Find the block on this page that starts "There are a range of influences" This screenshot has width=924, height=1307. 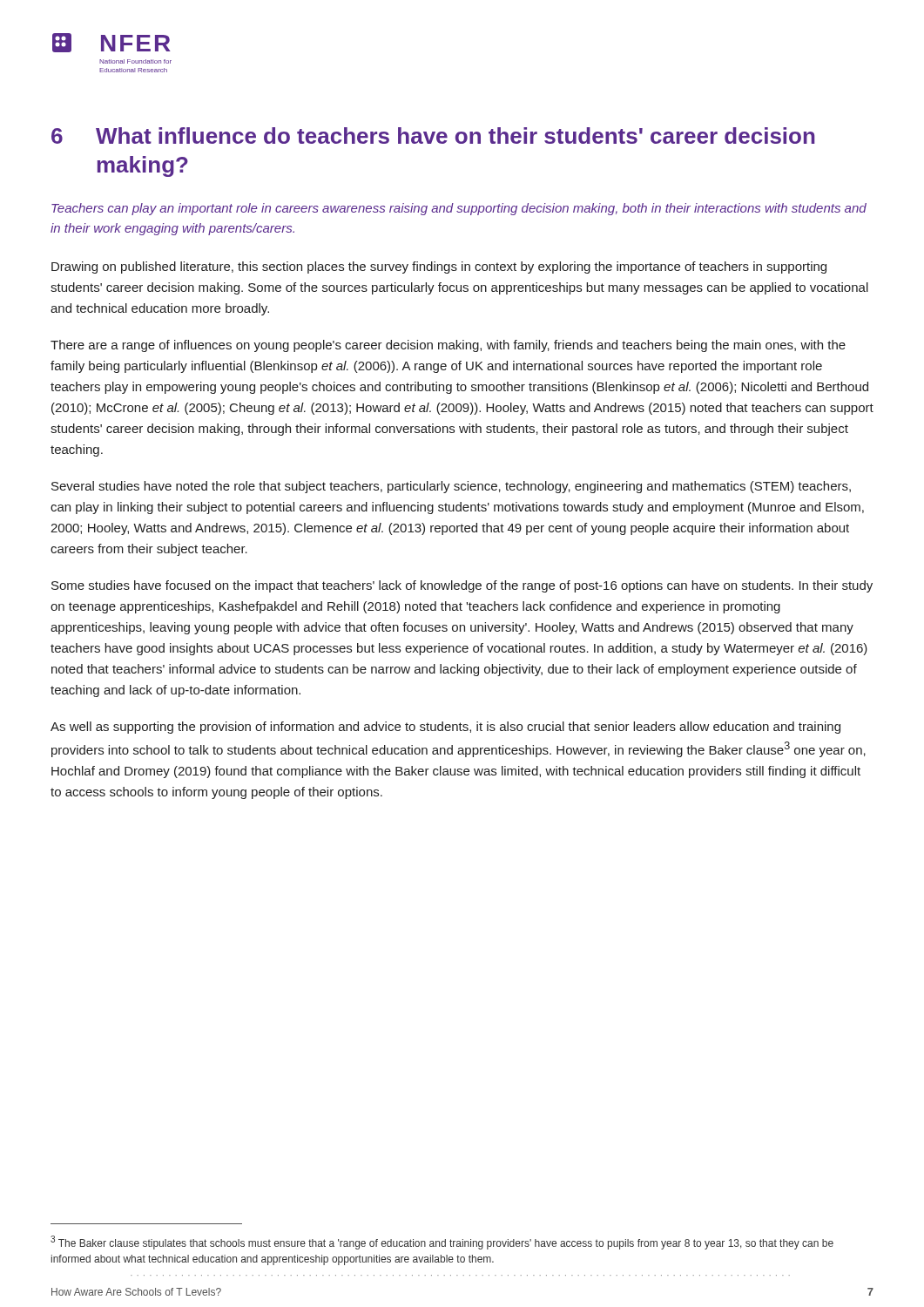(462, 396)
